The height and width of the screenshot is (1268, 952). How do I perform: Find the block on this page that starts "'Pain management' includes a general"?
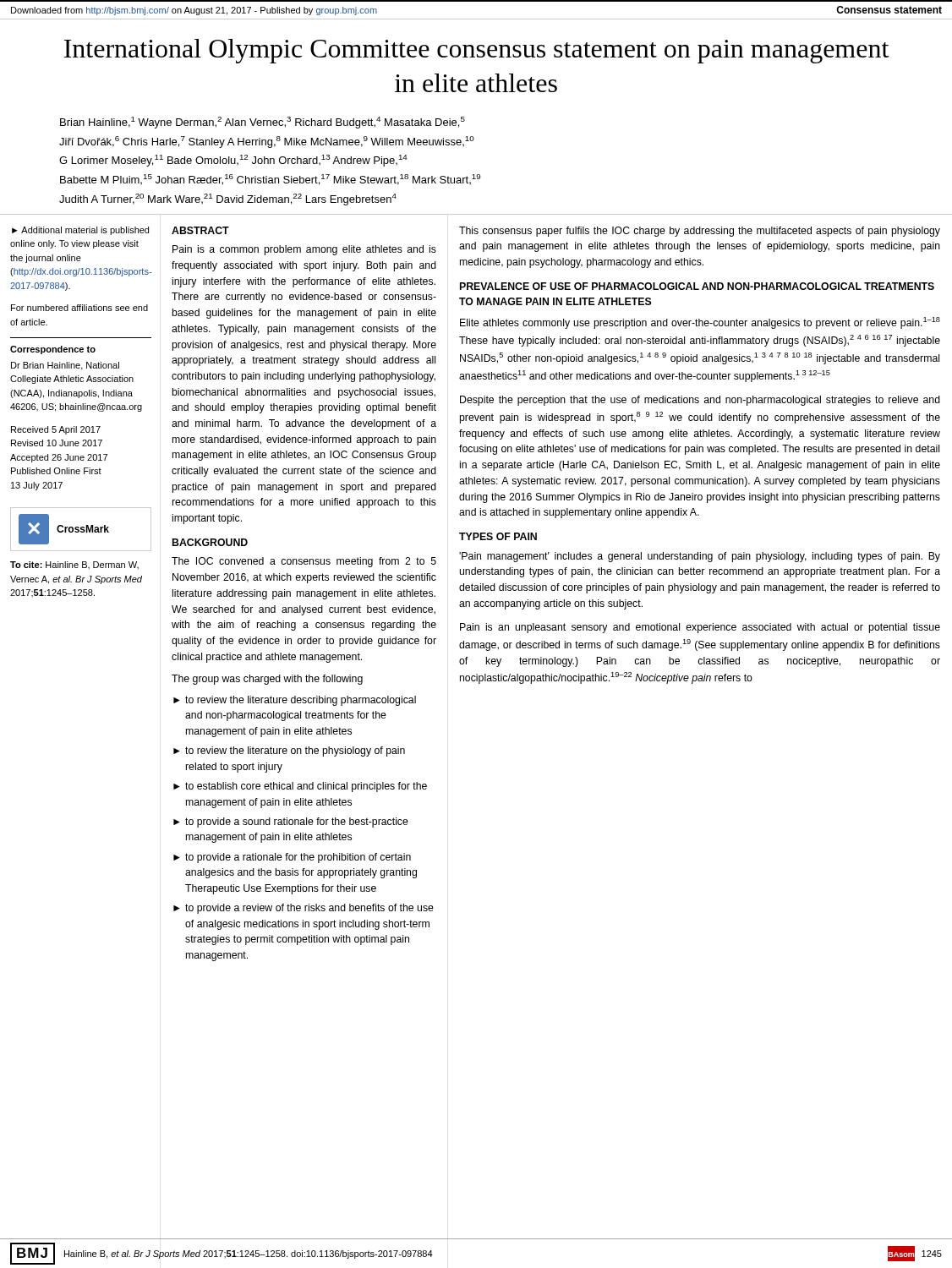(x=700, y=580)
